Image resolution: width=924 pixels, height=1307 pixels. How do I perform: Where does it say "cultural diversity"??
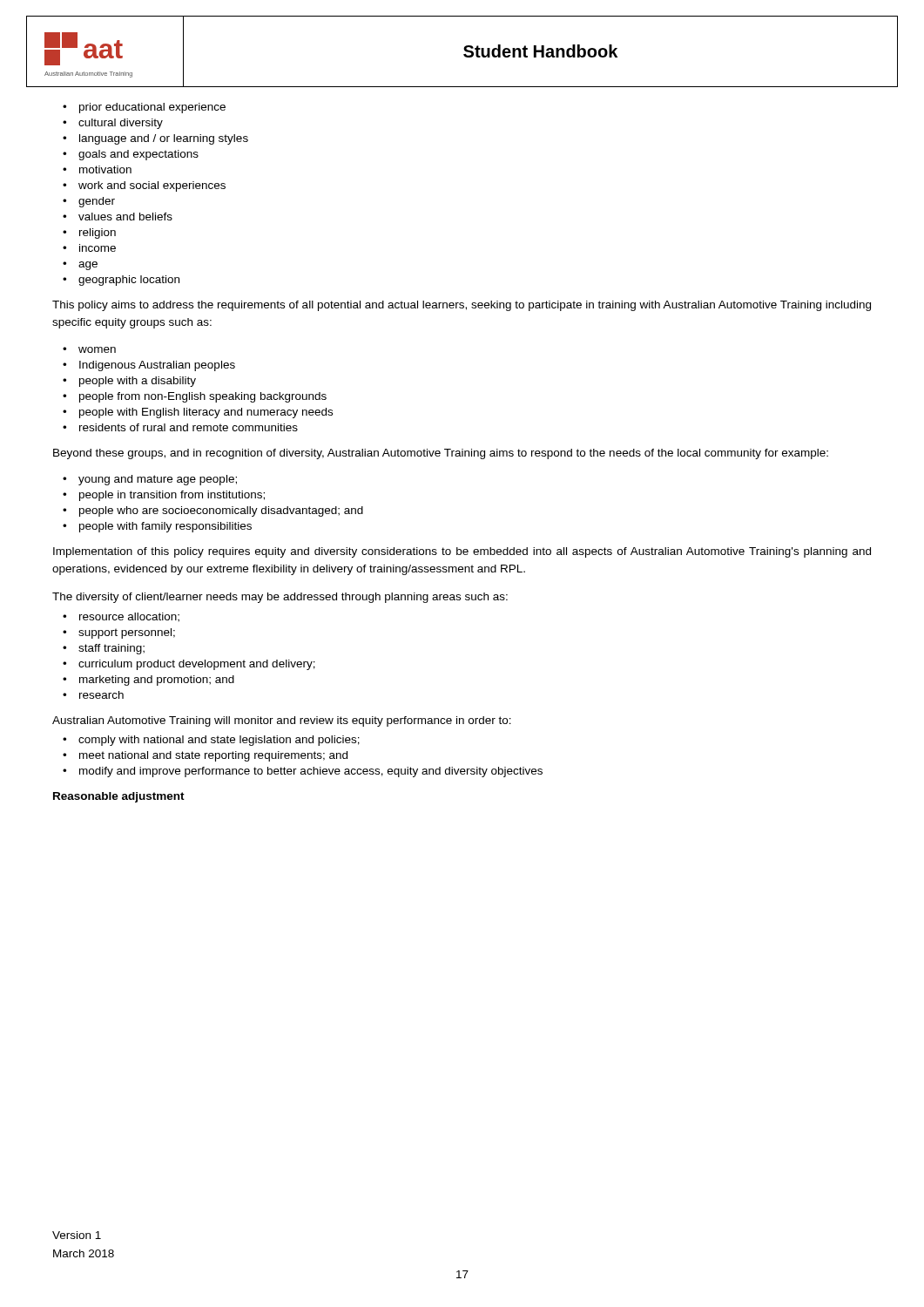120,122
